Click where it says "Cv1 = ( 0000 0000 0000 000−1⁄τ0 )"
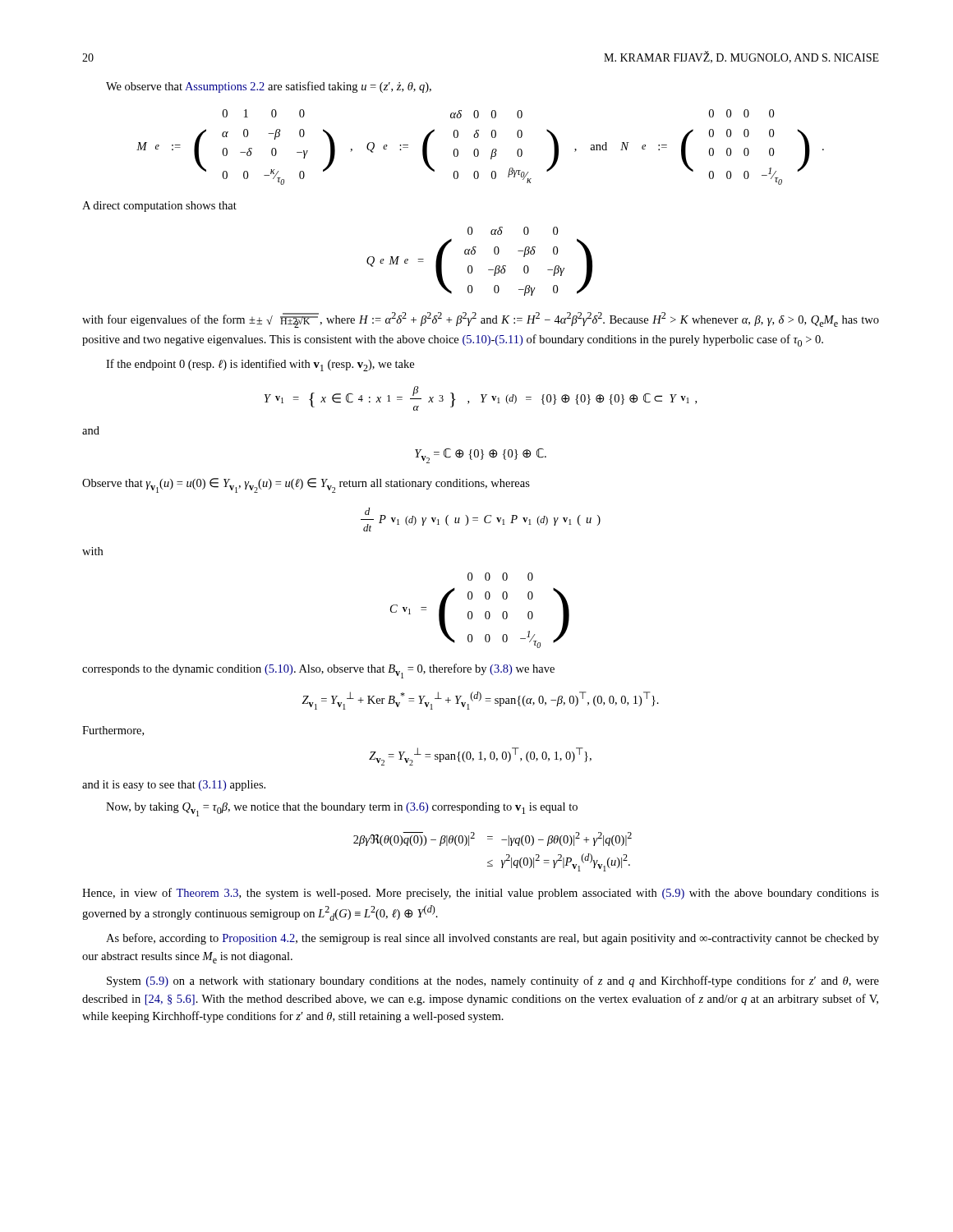The image size is (953, 1232). (481, 610)
